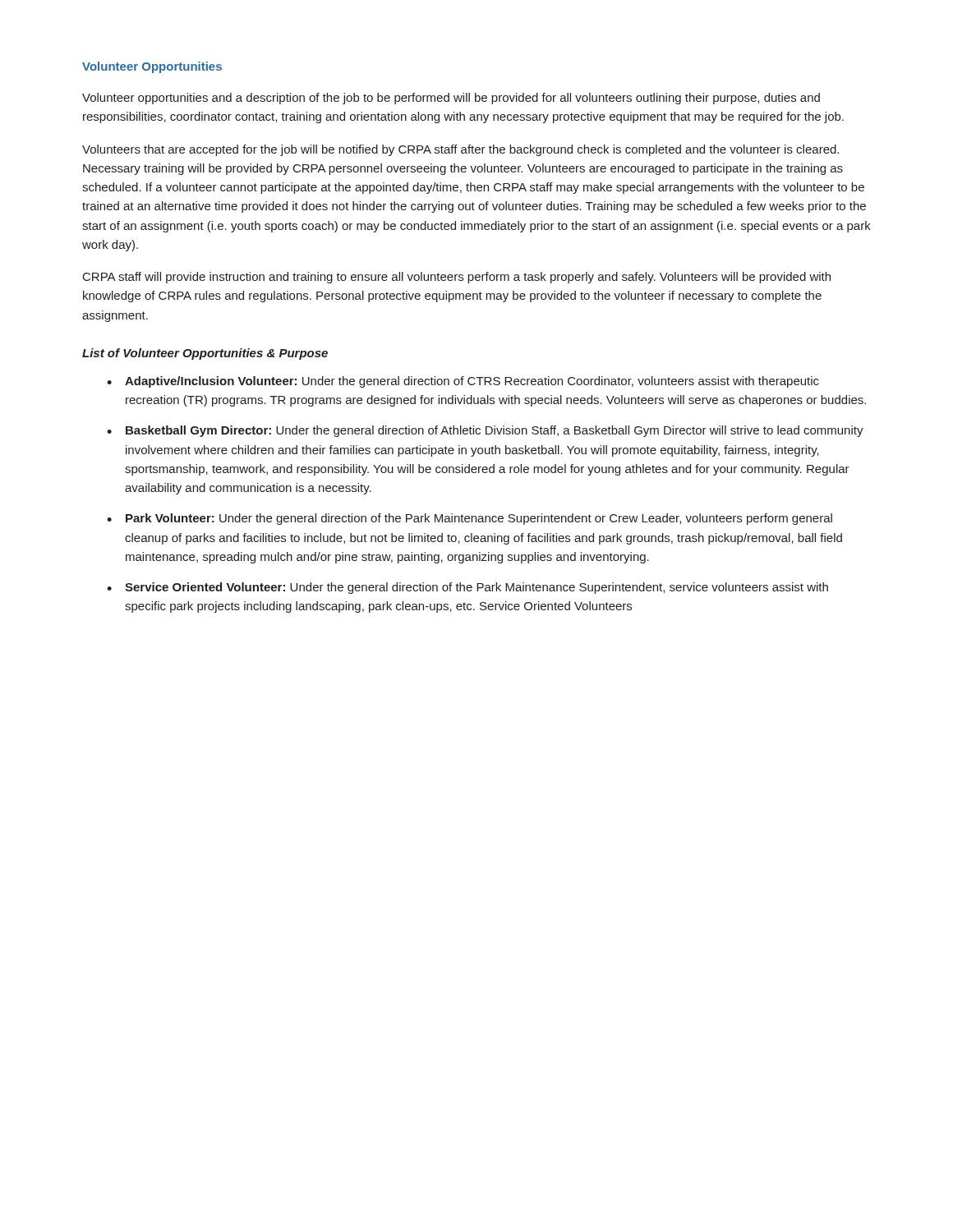
Task: Find the block on this page that starts "Volunteers that are accepted for"
Action: [476, 196]
